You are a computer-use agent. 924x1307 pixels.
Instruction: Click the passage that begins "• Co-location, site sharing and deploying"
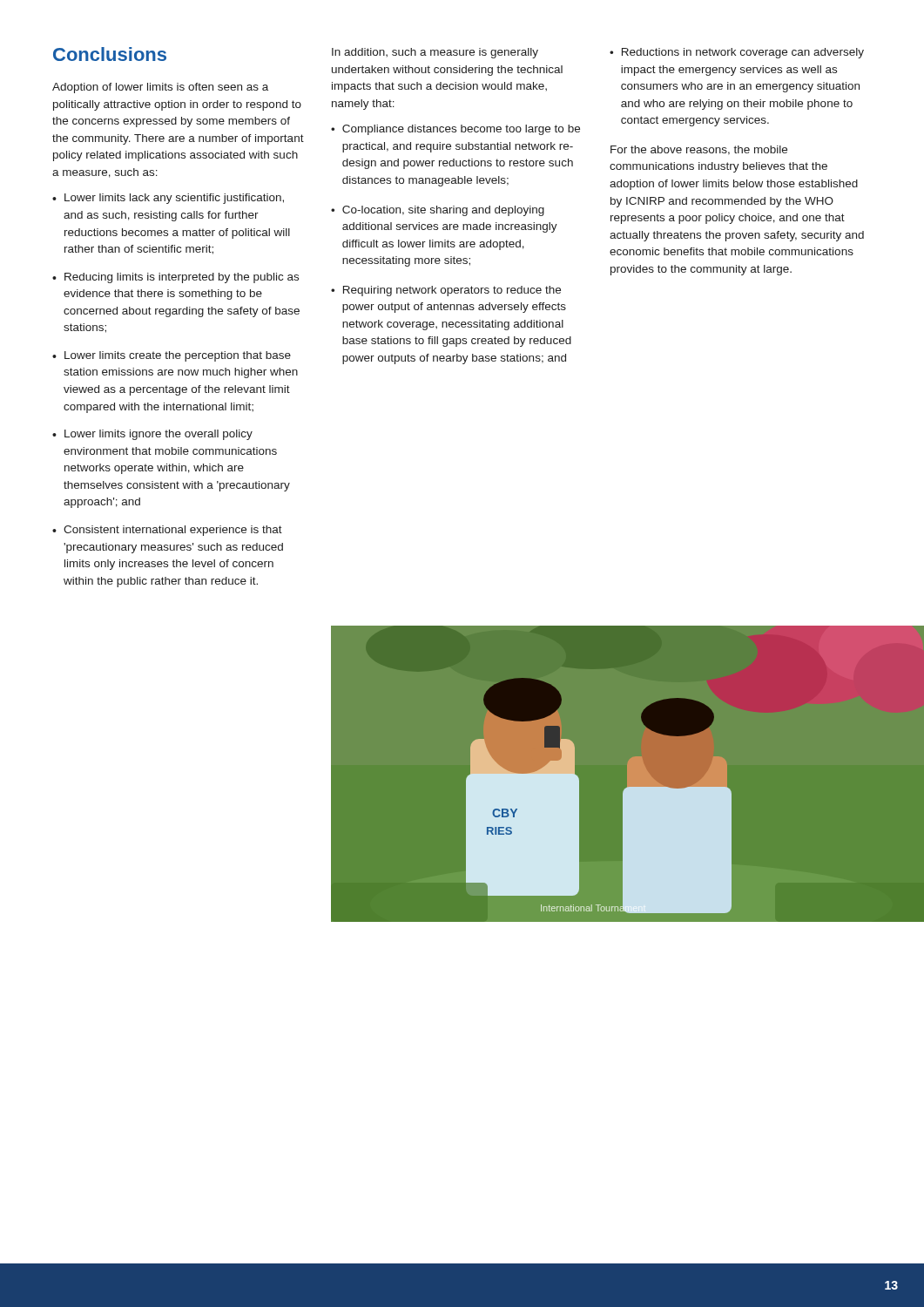point(457,235)
